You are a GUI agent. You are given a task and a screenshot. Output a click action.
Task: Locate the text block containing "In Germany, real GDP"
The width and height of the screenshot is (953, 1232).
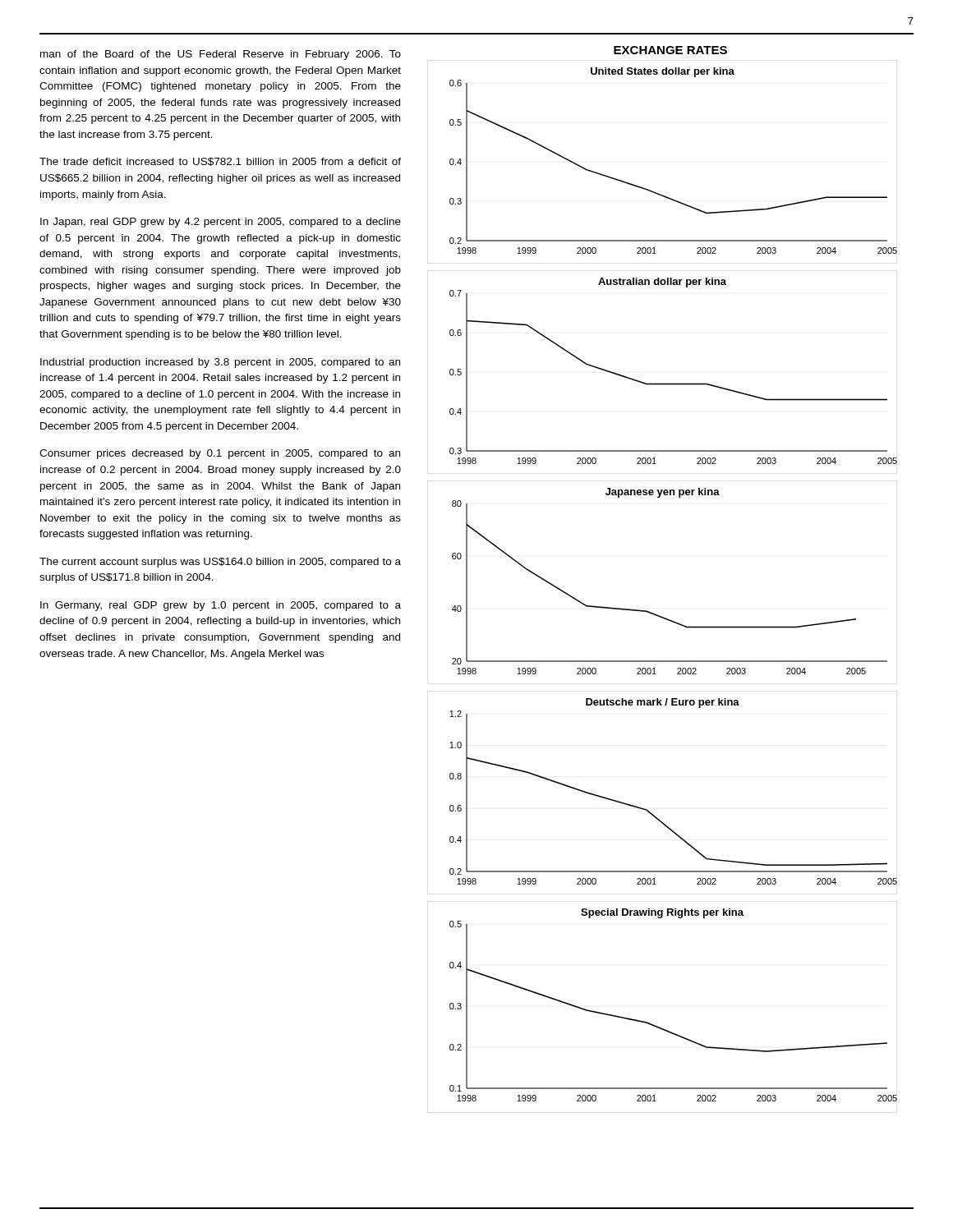tap(220, 629)
